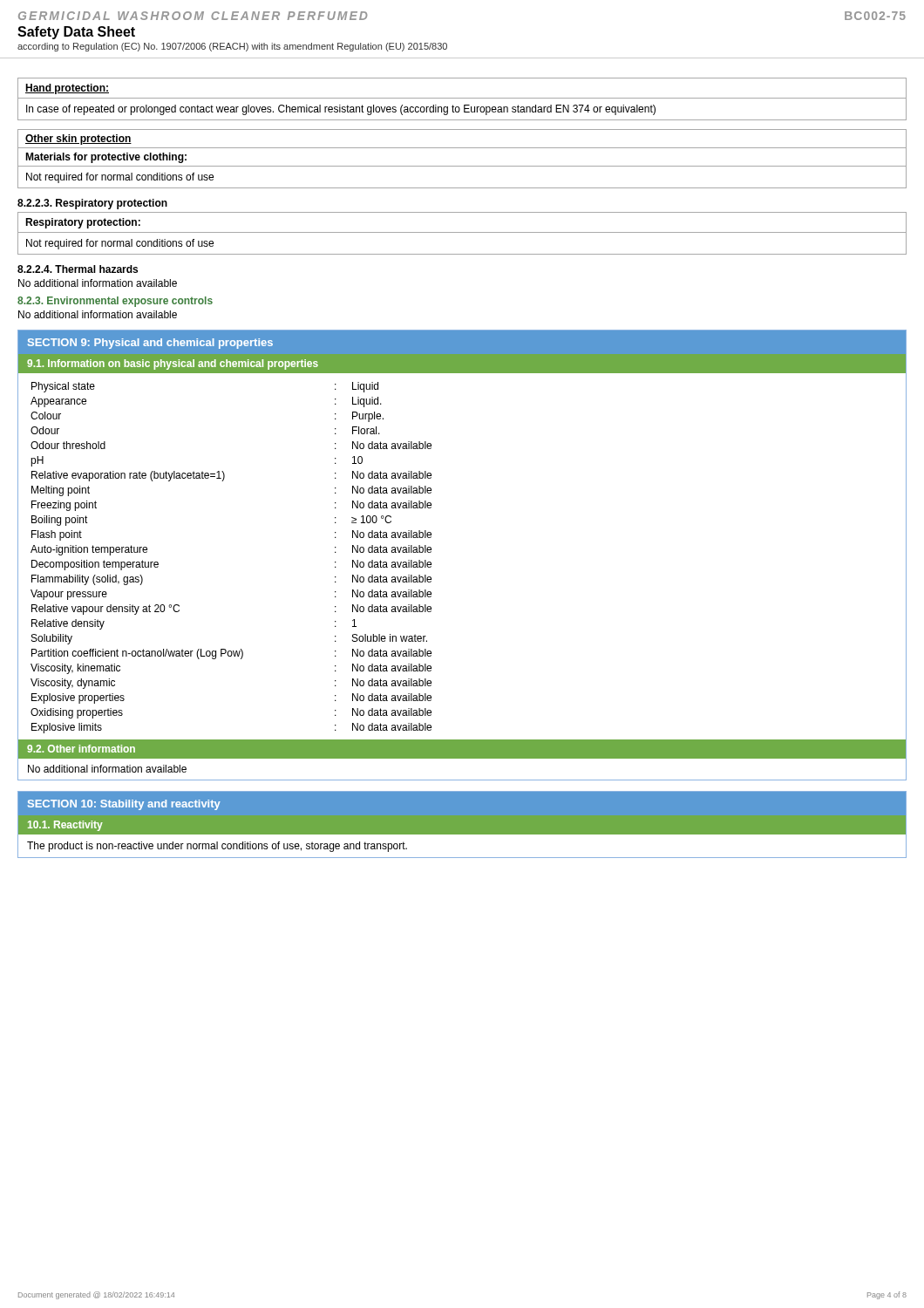
Task: Locate the section header with the text "SECTION 9: Physical and"
Action: pos(150,342)
